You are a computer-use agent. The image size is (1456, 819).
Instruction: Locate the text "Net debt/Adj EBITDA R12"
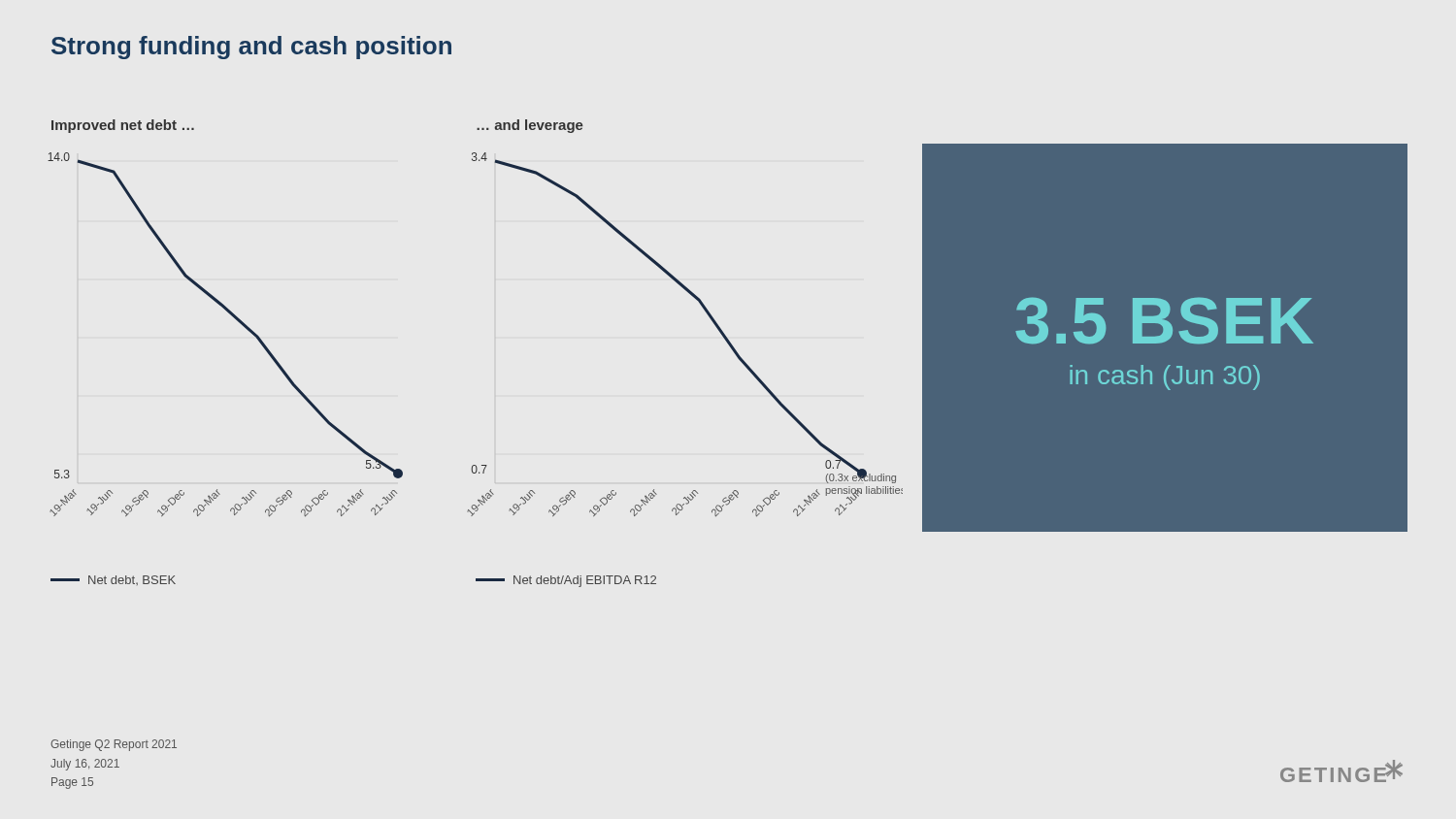pyautogui.click(x=566, y=580)
